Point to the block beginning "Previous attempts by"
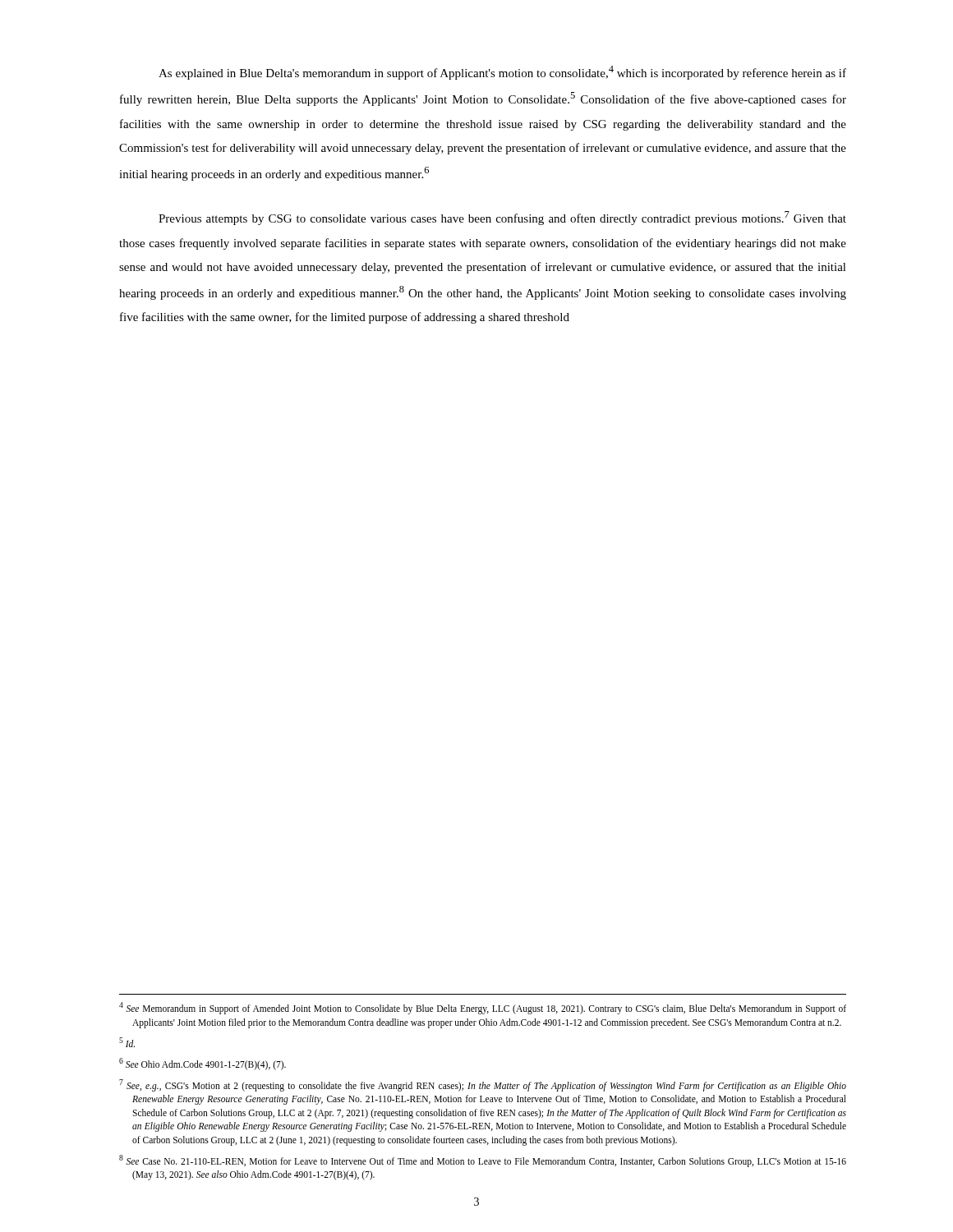Viewport: 953px width, 1232px height. point(483,266)
